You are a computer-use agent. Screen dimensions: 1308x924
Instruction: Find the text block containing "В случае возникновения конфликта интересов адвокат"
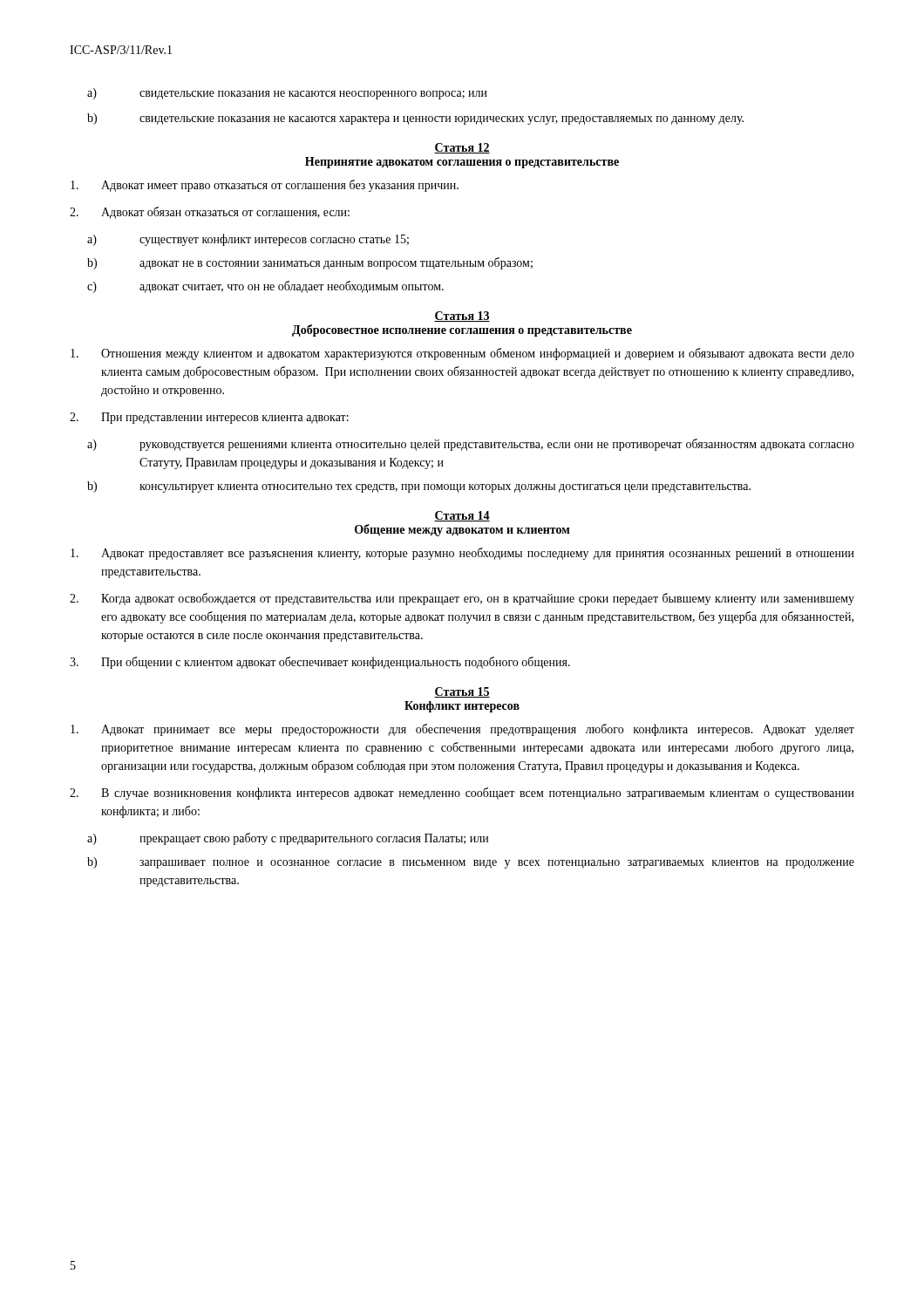tap(462, 802)
